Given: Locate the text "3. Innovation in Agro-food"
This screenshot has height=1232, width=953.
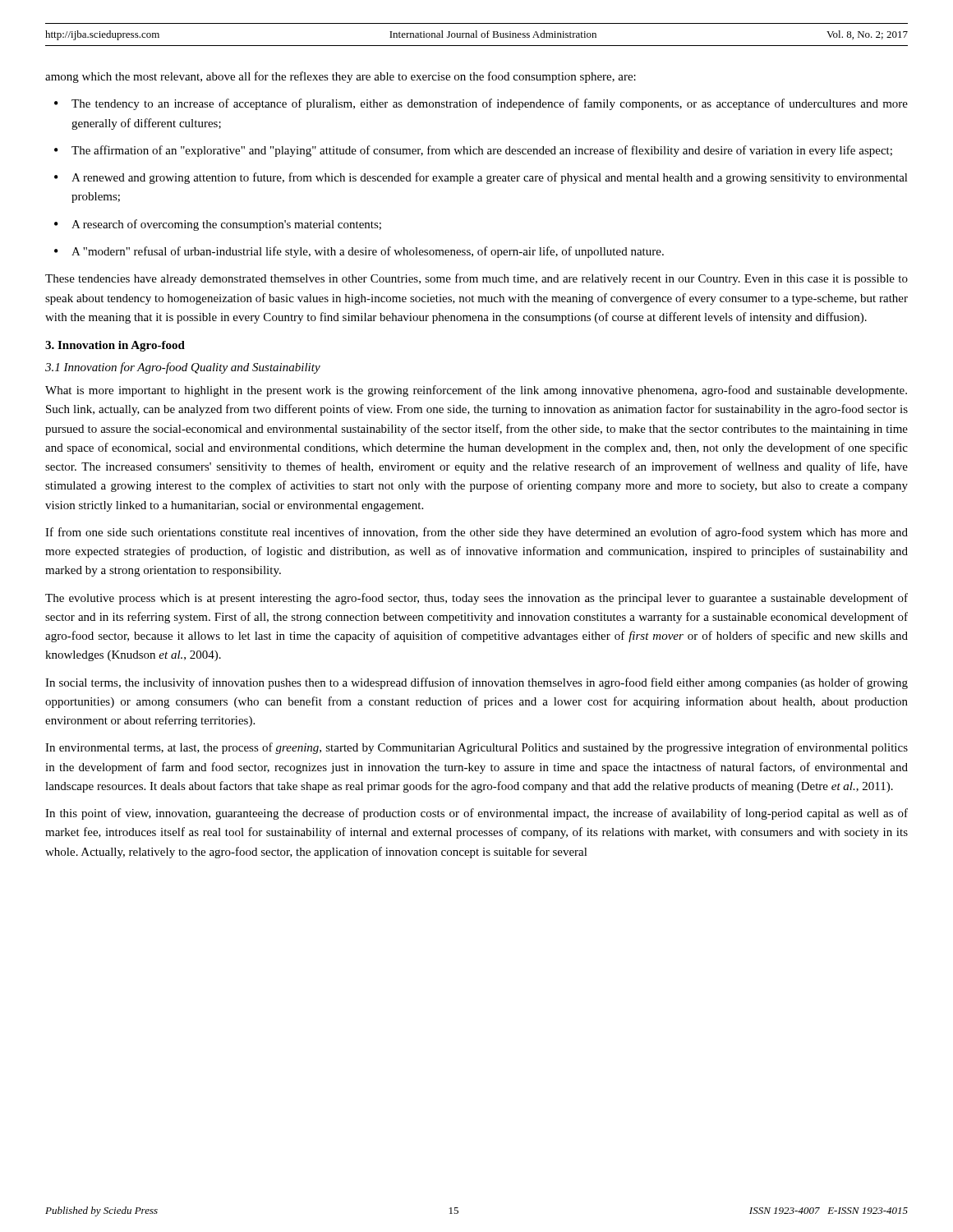Looking at the screenshot, I should pos(115,345).
